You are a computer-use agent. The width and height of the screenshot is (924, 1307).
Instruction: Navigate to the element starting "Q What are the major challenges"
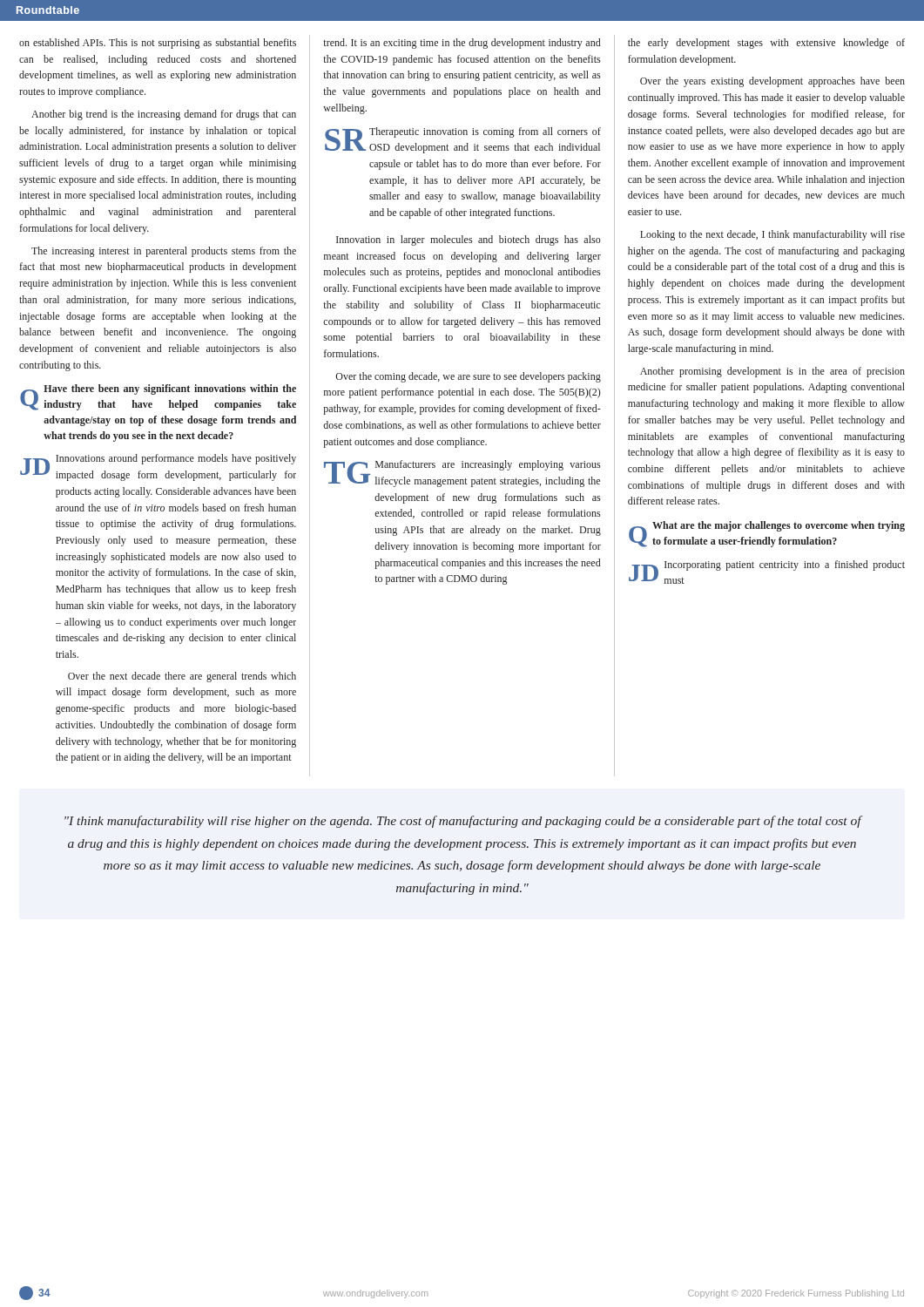click(x=766, y=534)
